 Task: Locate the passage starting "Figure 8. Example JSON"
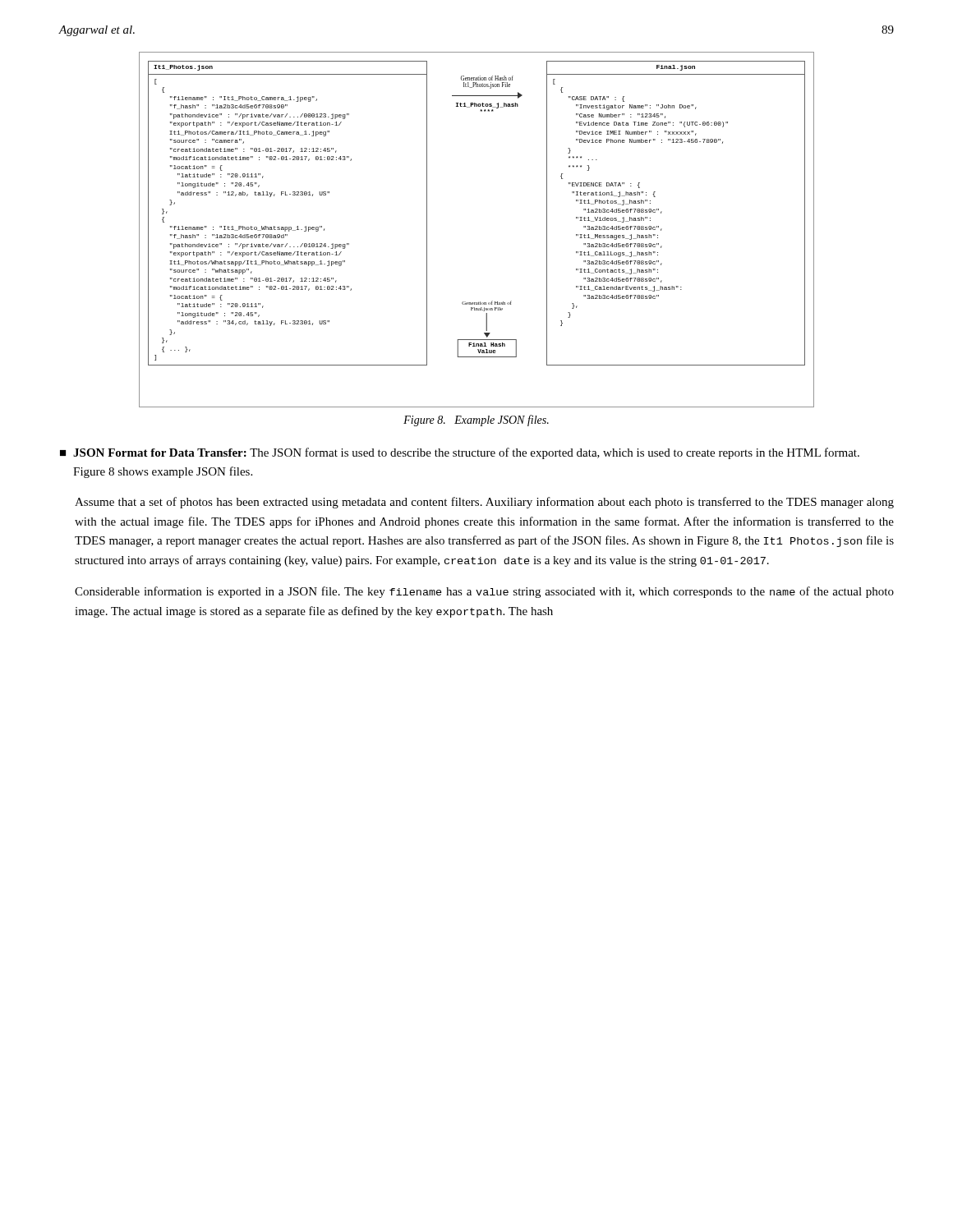click(x=476, y=420)
